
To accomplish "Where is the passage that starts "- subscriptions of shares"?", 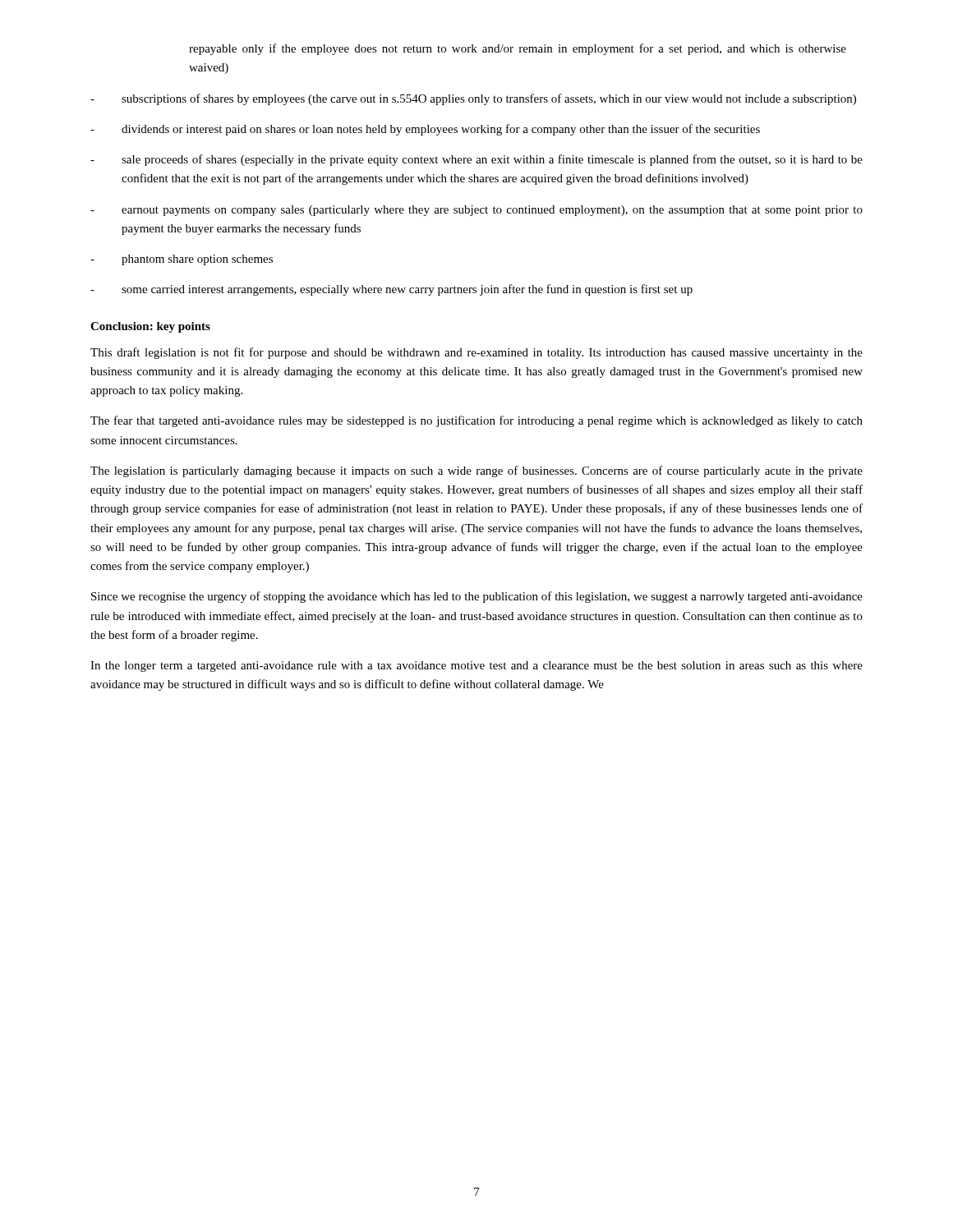I will 476,99.
